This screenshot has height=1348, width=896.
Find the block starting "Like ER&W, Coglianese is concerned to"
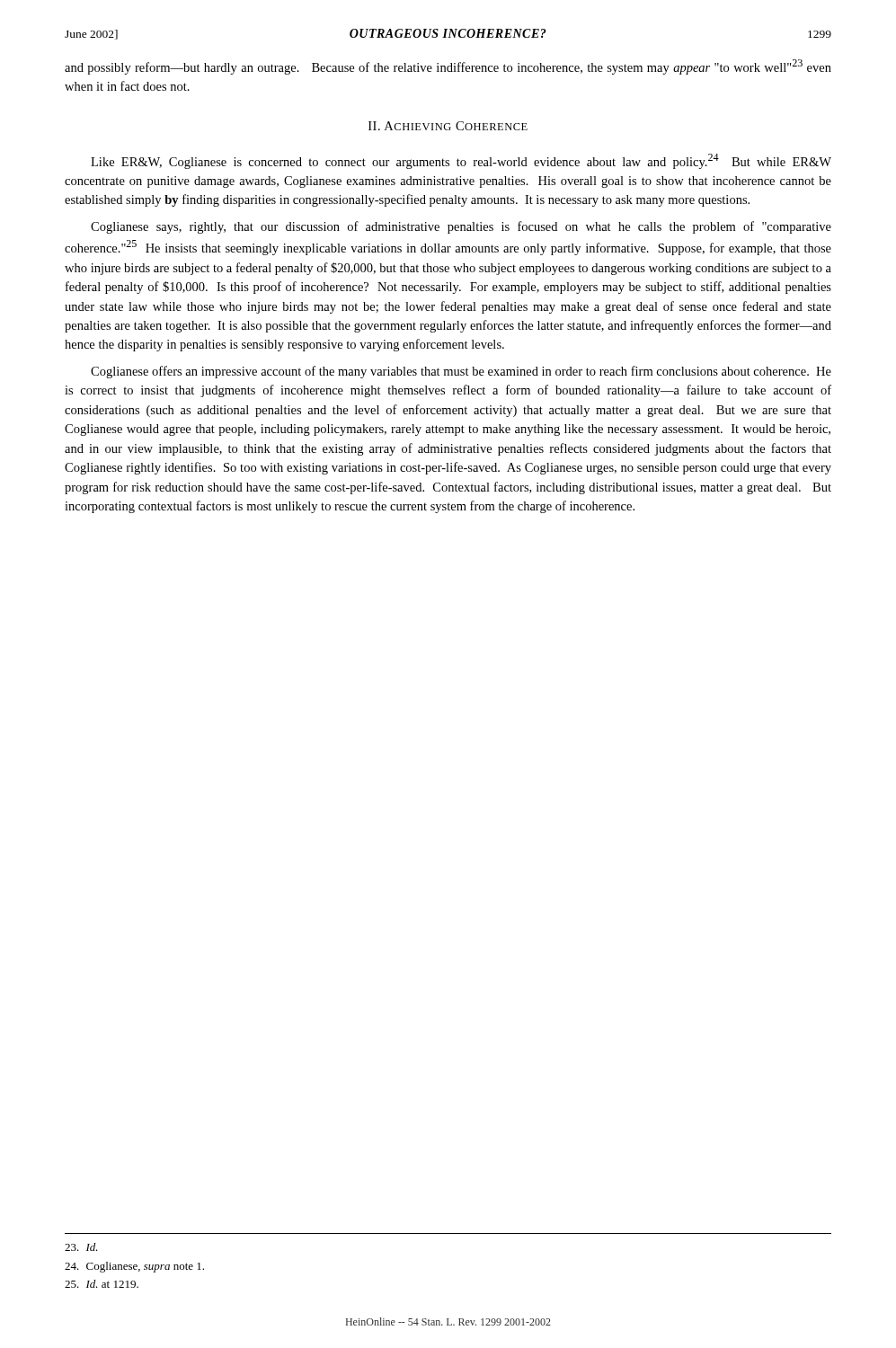[448, 180]
